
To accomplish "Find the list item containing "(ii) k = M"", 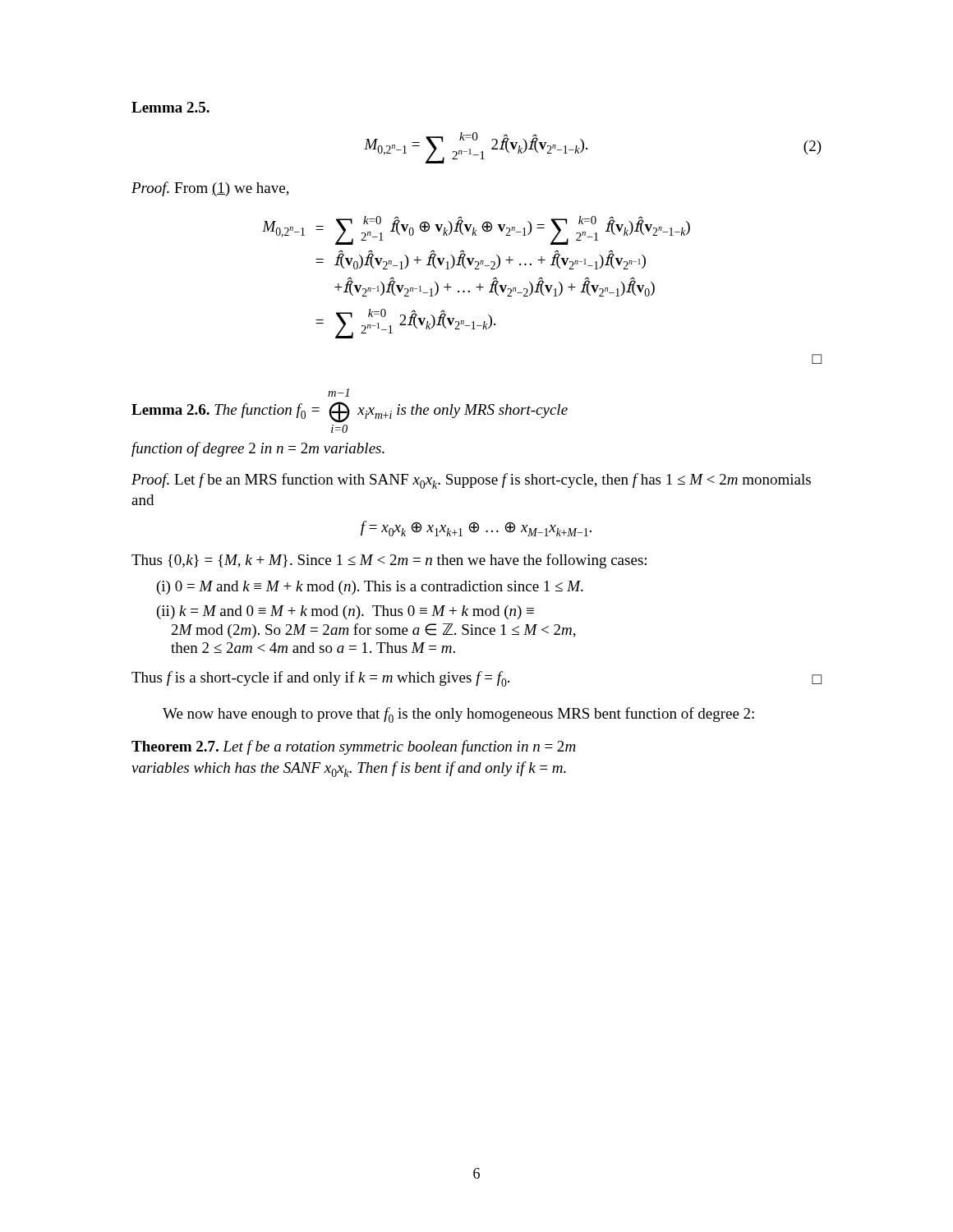I will [366, 629].
